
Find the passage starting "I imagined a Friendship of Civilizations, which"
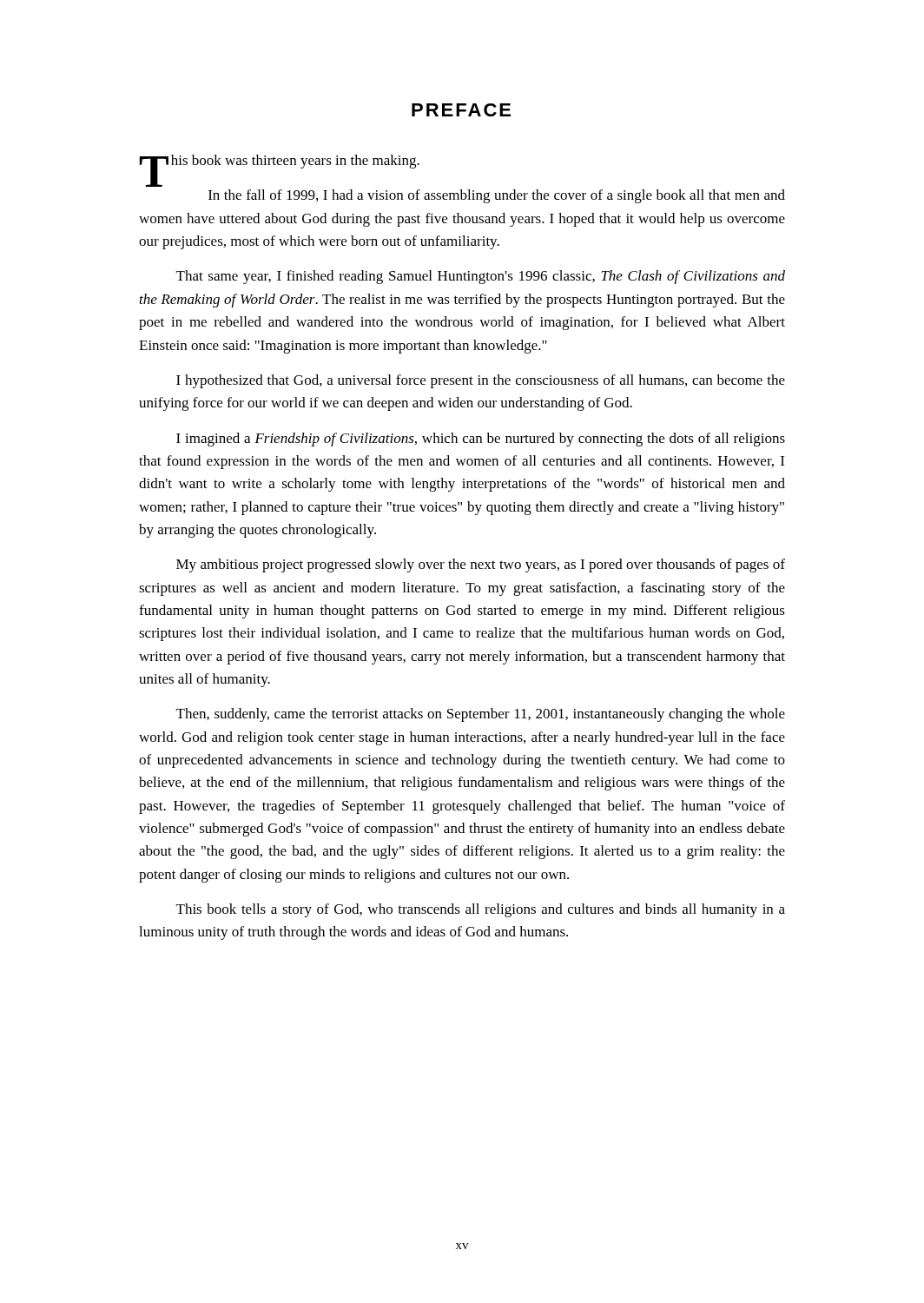(x=462, y=484)
